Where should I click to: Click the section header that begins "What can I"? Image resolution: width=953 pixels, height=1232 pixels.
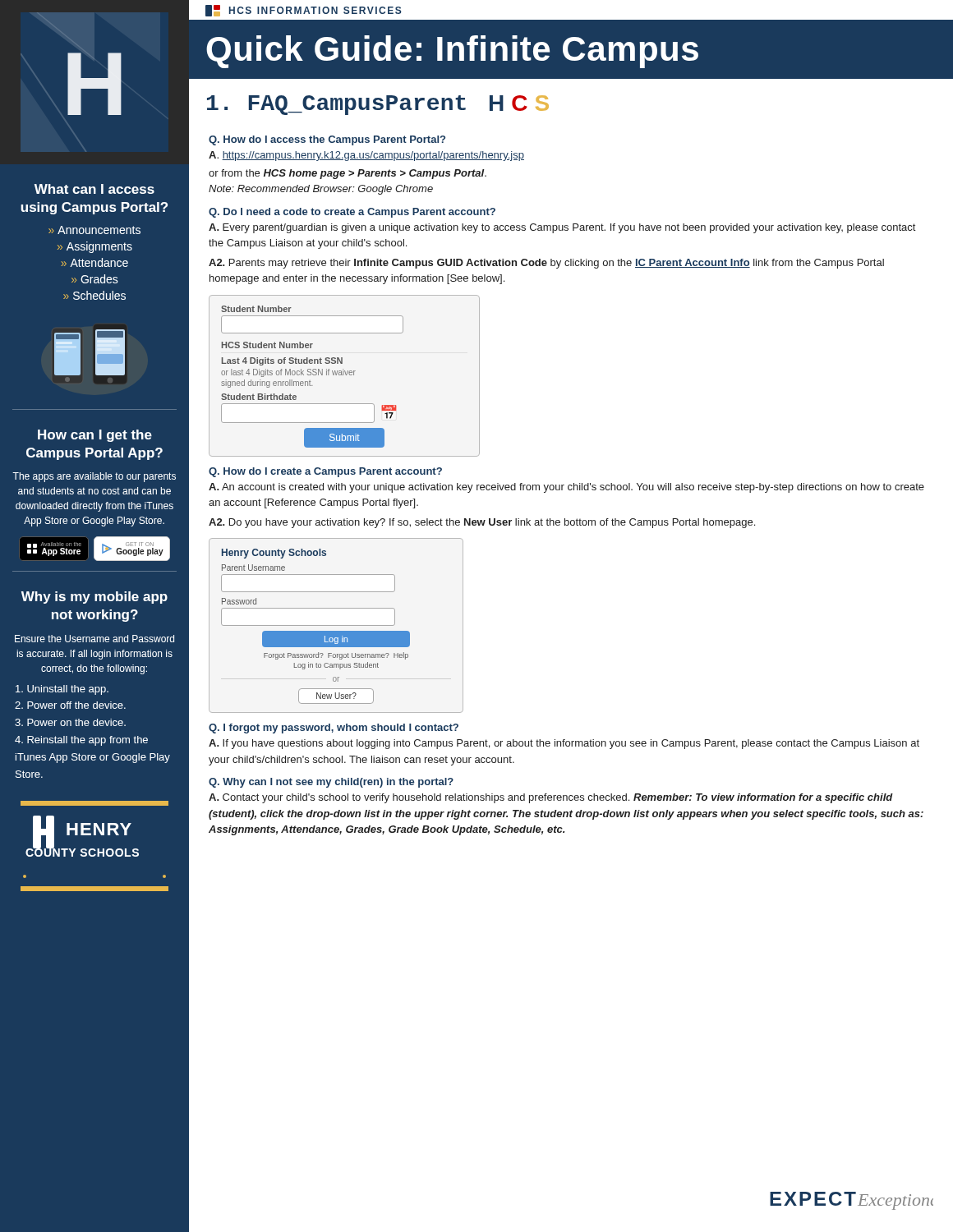click(94, 199)
